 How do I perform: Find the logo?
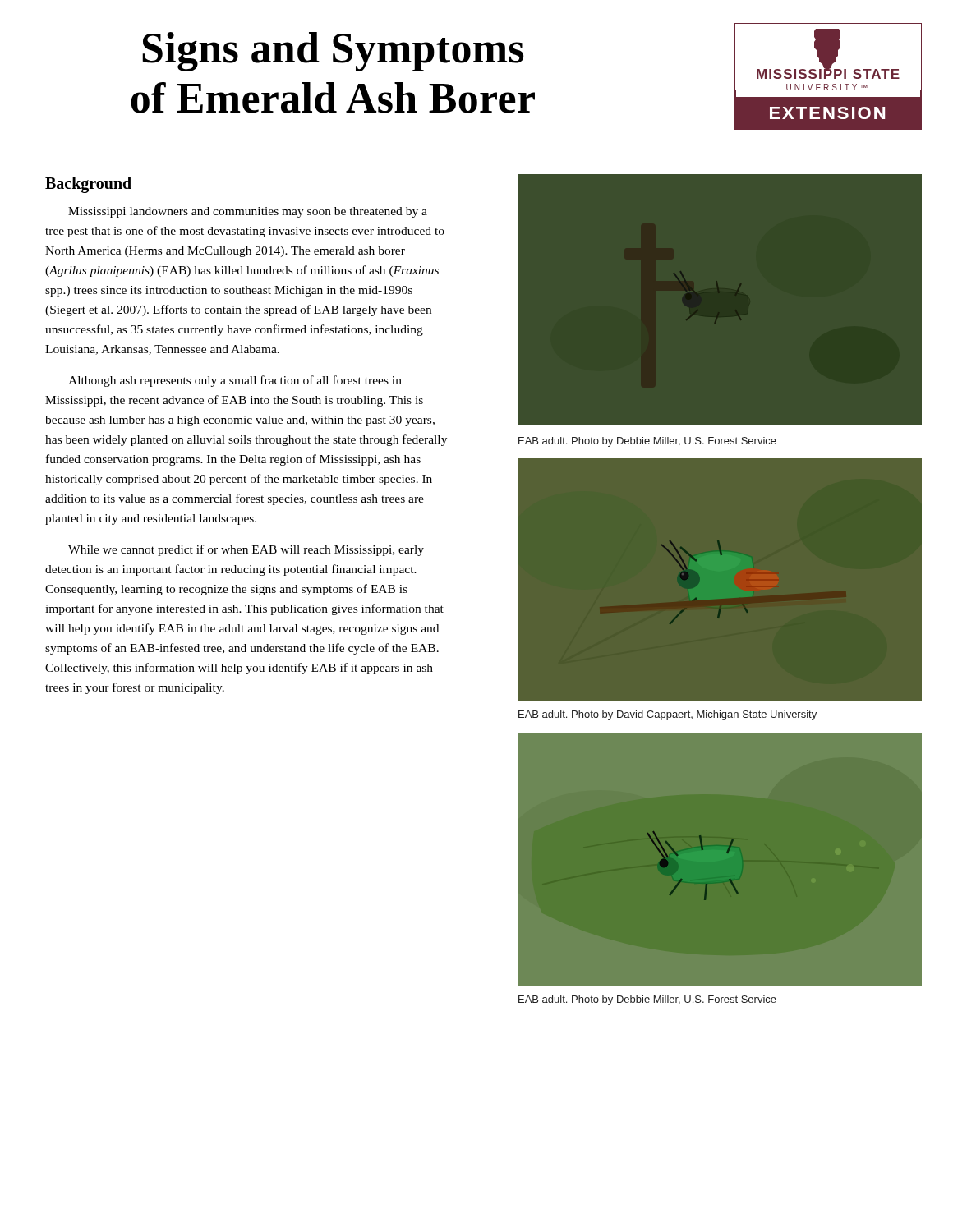click(828, 78)
